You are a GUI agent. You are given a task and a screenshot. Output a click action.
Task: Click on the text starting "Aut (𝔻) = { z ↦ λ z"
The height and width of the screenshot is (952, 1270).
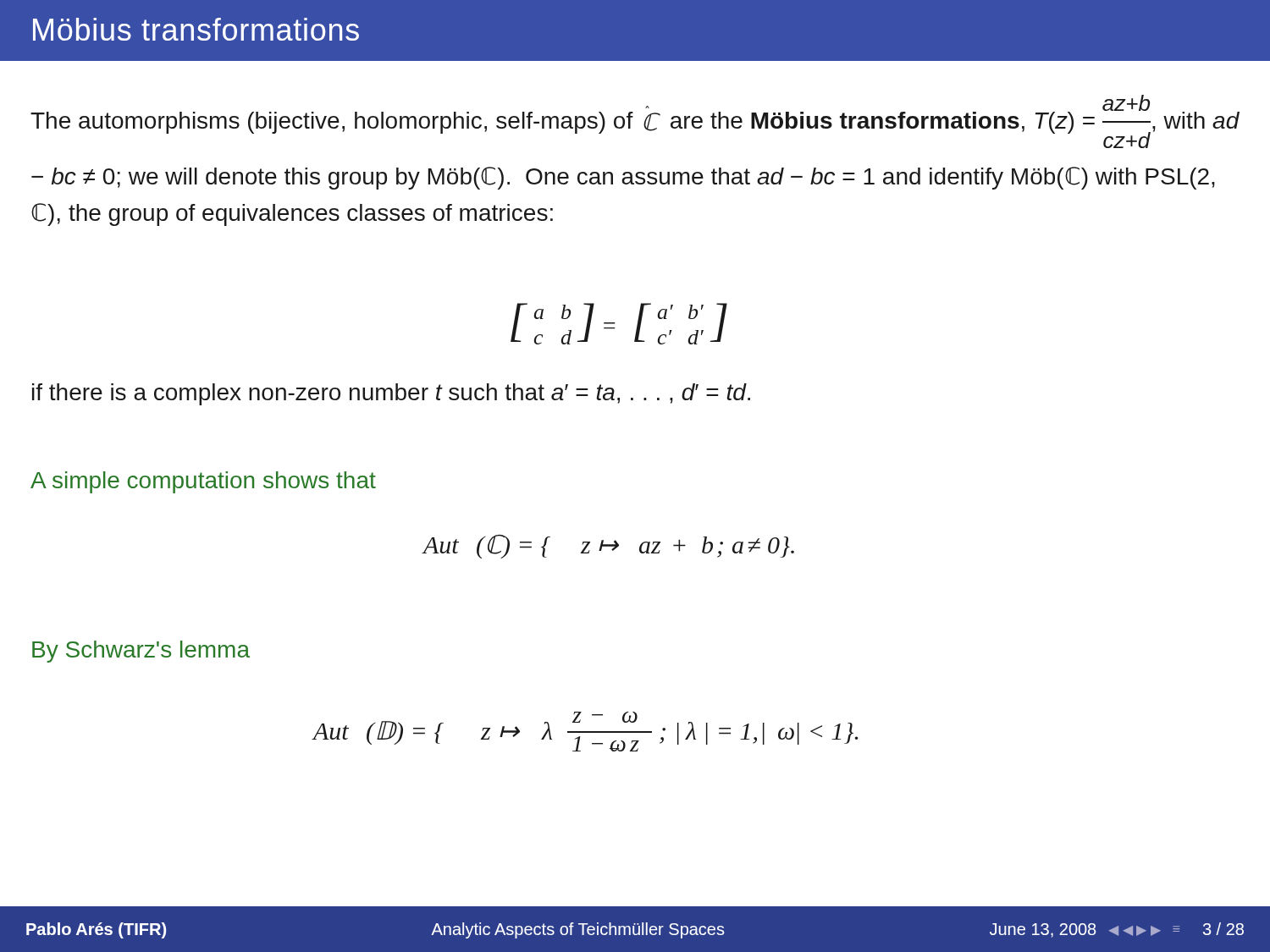pos(635,729)
